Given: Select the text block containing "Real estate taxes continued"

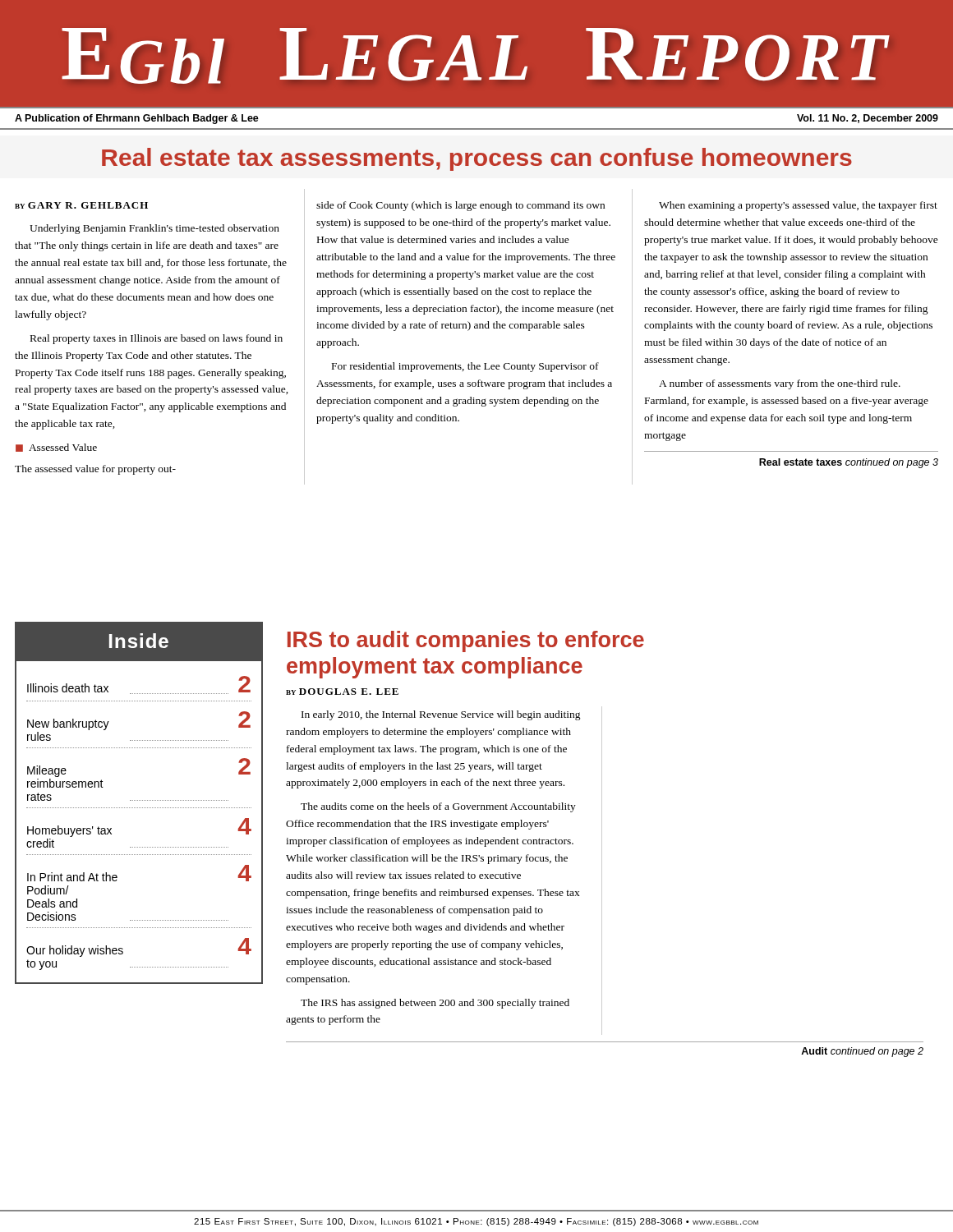Looking at the screenshot, I should coord(849,462).
